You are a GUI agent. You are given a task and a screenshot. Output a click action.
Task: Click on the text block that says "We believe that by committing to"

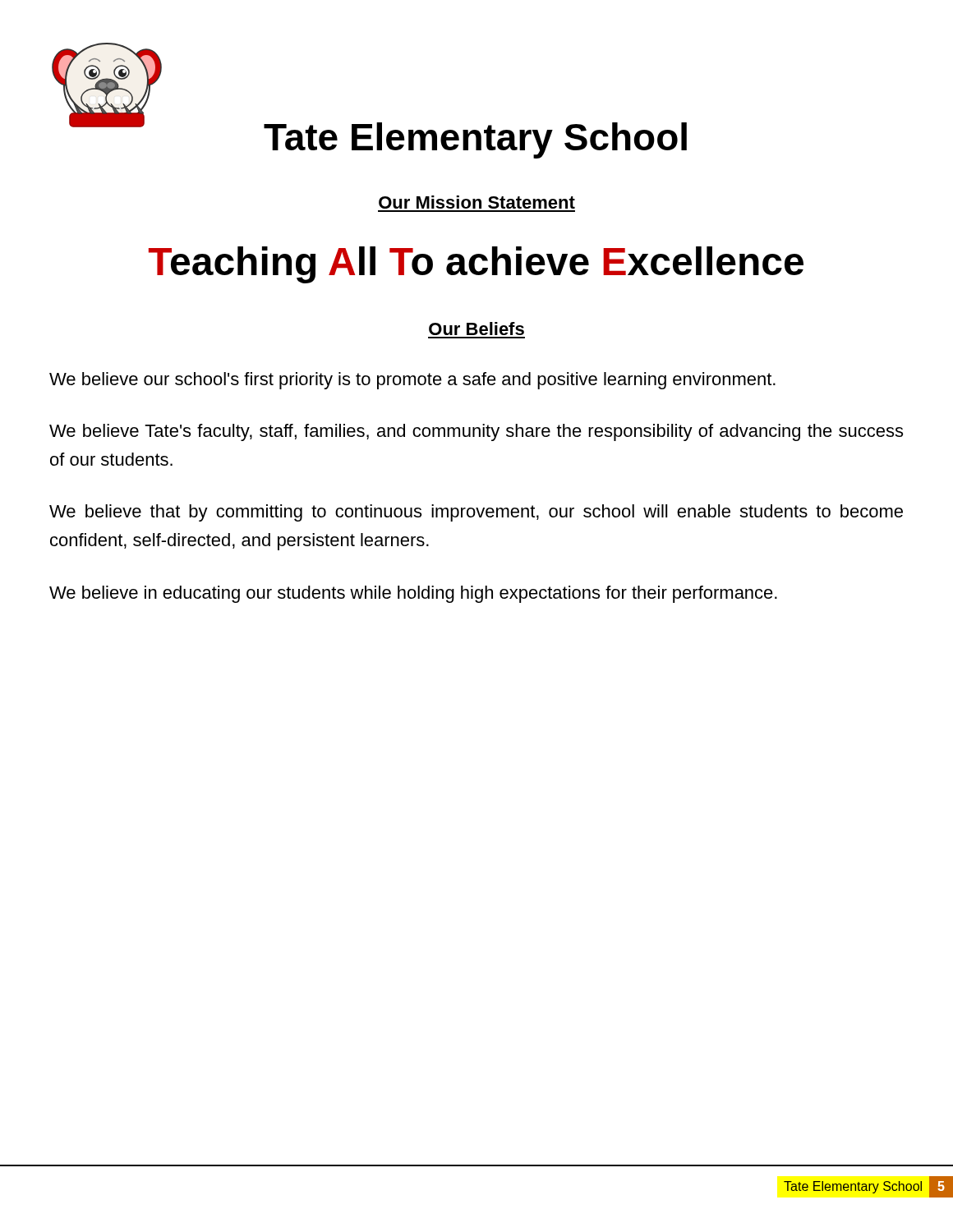[x=476, y=526]
